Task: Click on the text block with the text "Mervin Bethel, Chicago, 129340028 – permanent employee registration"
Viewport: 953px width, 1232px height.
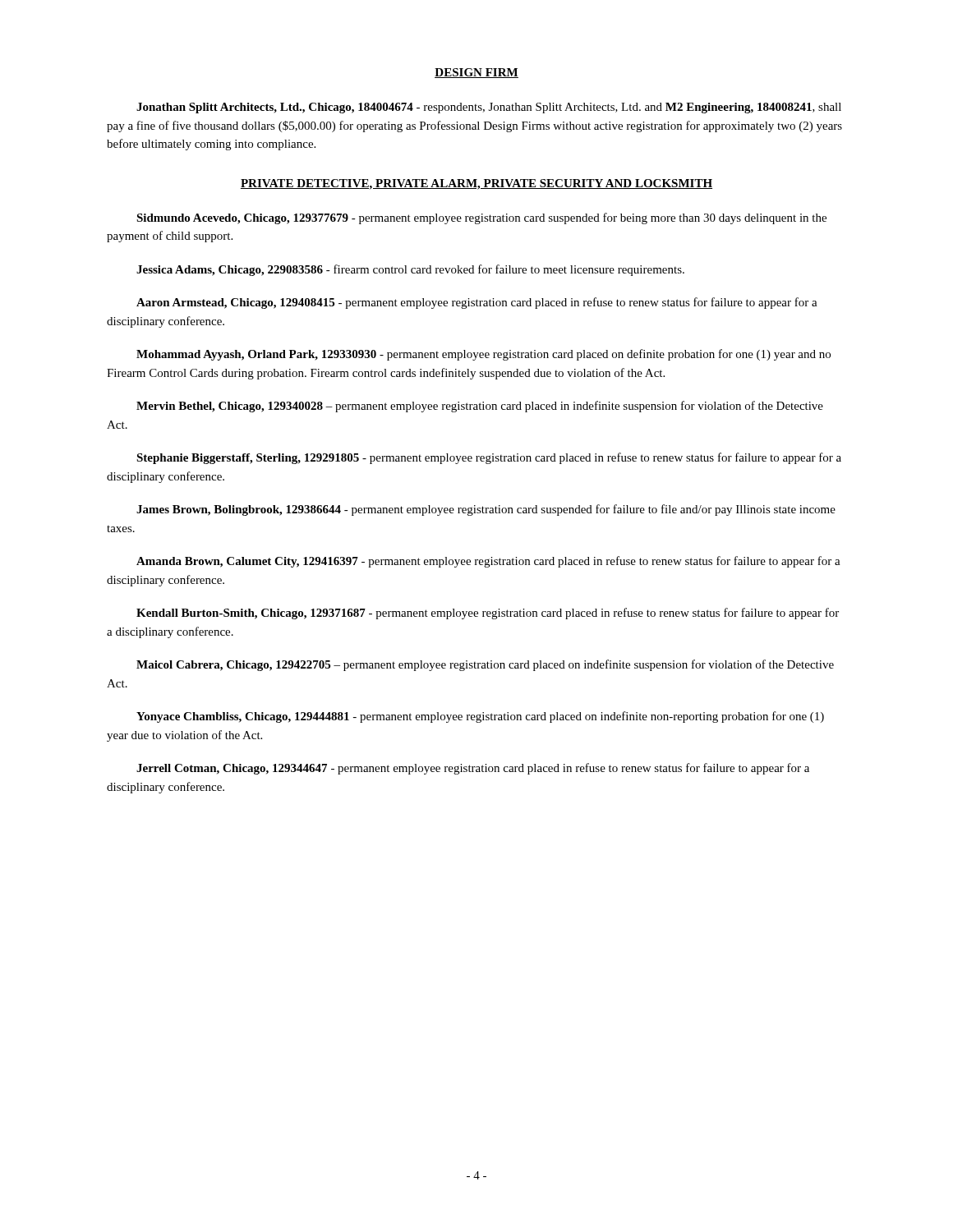Action: [476, 415]
